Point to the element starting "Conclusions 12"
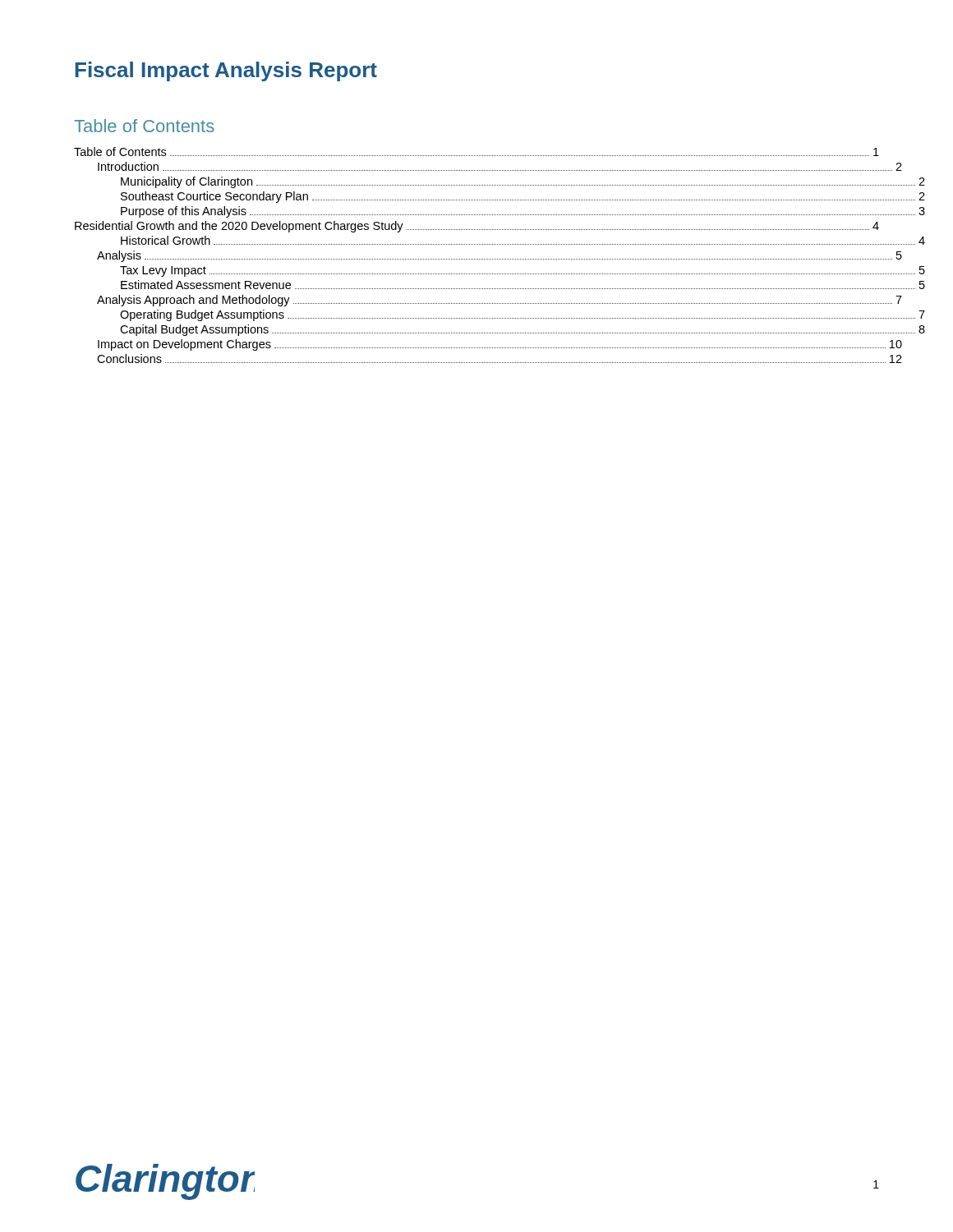Screen dimensions: 1232x953 click(x=476, y=359)
